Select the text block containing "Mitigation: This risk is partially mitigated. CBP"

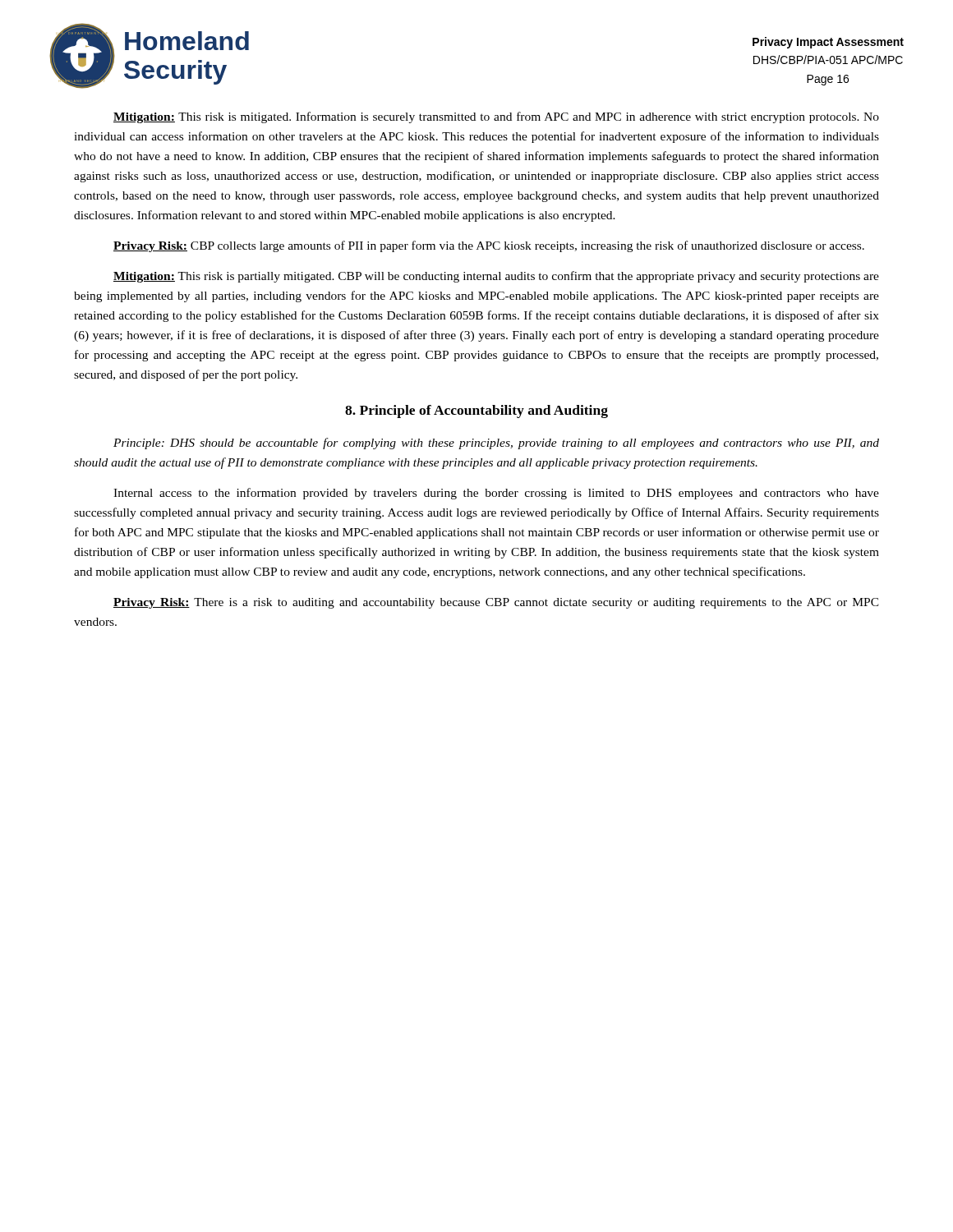point(476,325)
